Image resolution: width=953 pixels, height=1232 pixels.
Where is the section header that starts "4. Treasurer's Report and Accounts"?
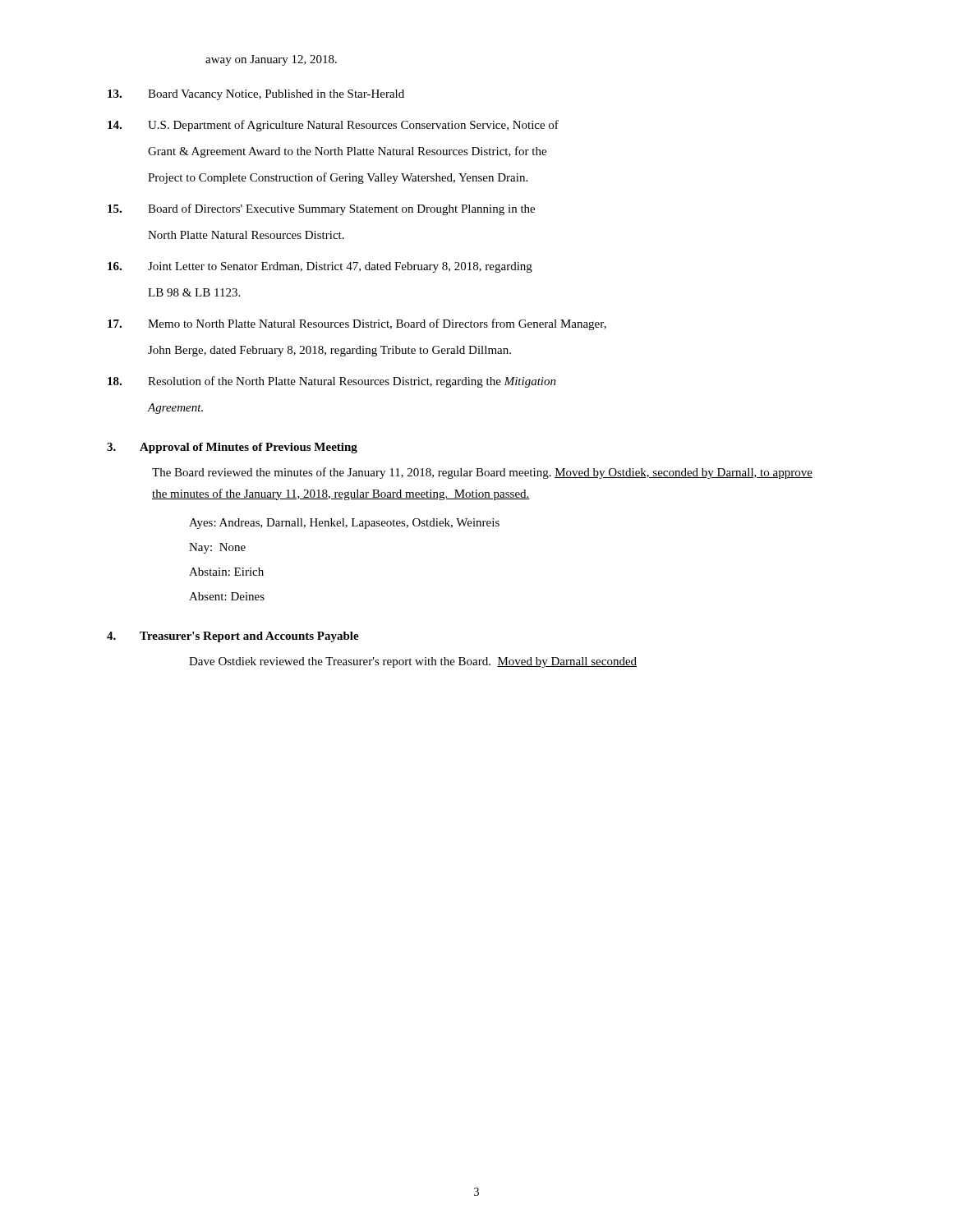click(233, 637)
